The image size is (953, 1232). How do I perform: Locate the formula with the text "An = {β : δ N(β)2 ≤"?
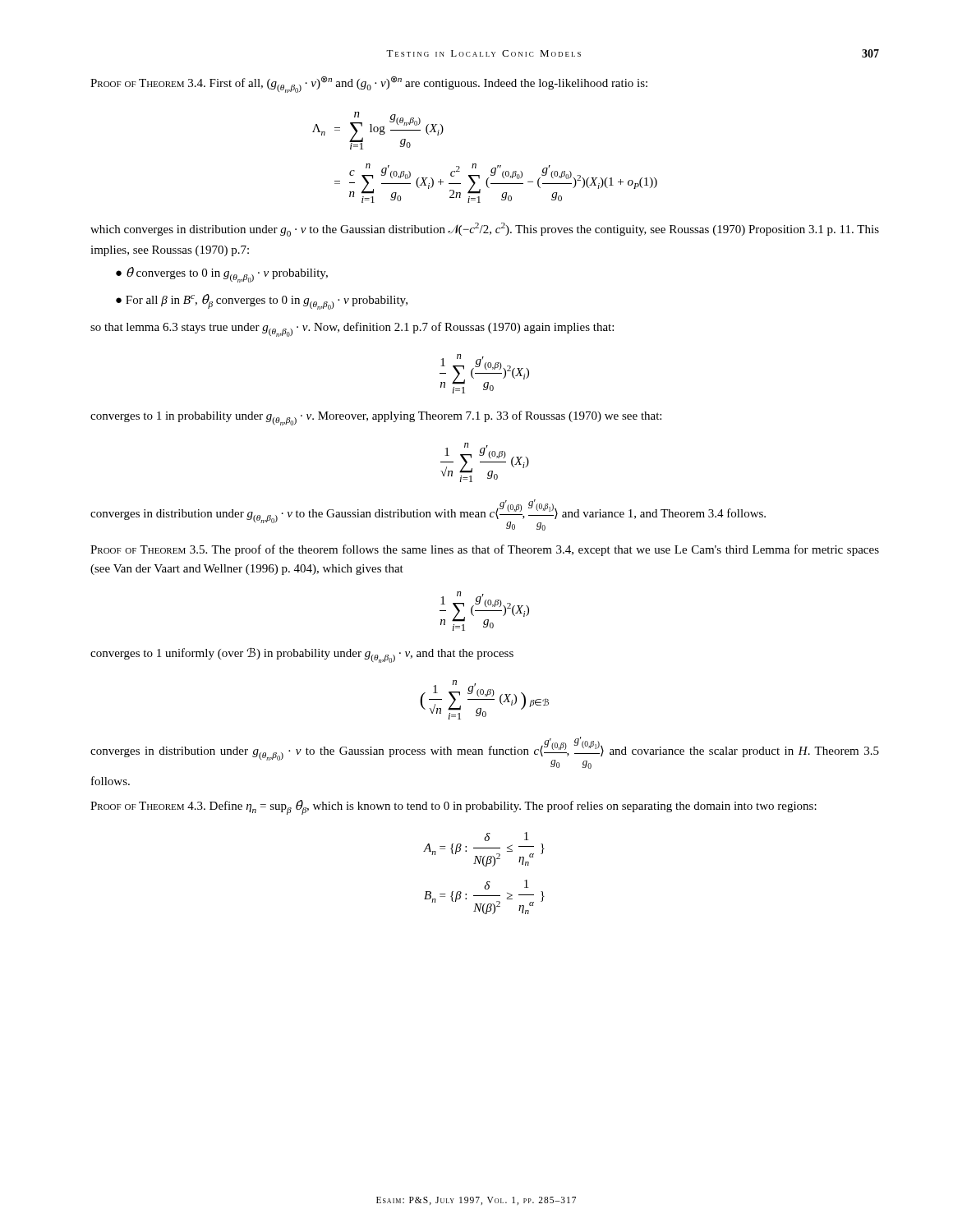click(485, 849)
